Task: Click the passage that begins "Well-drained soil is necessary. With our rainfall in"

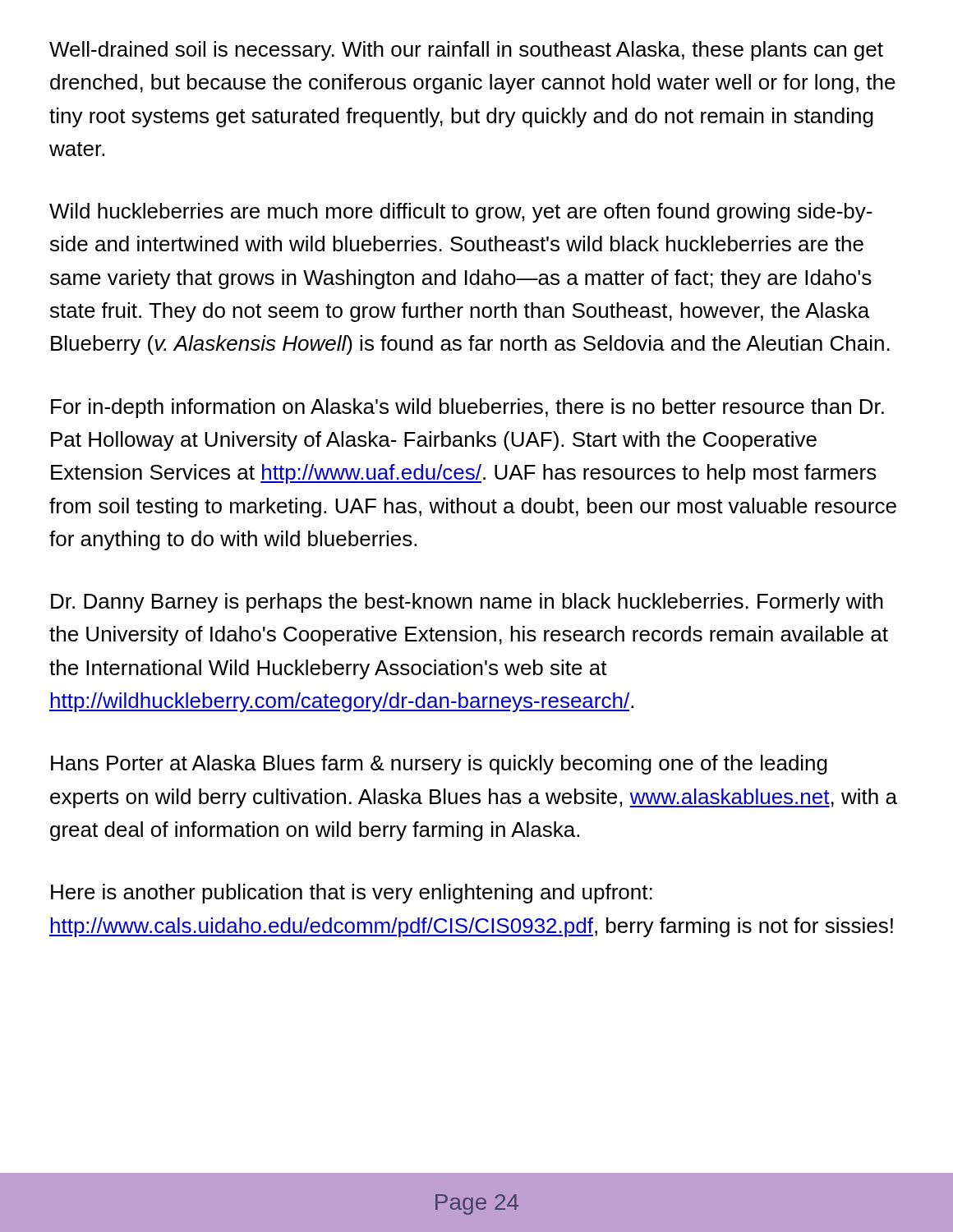Action: click(473, 99)
